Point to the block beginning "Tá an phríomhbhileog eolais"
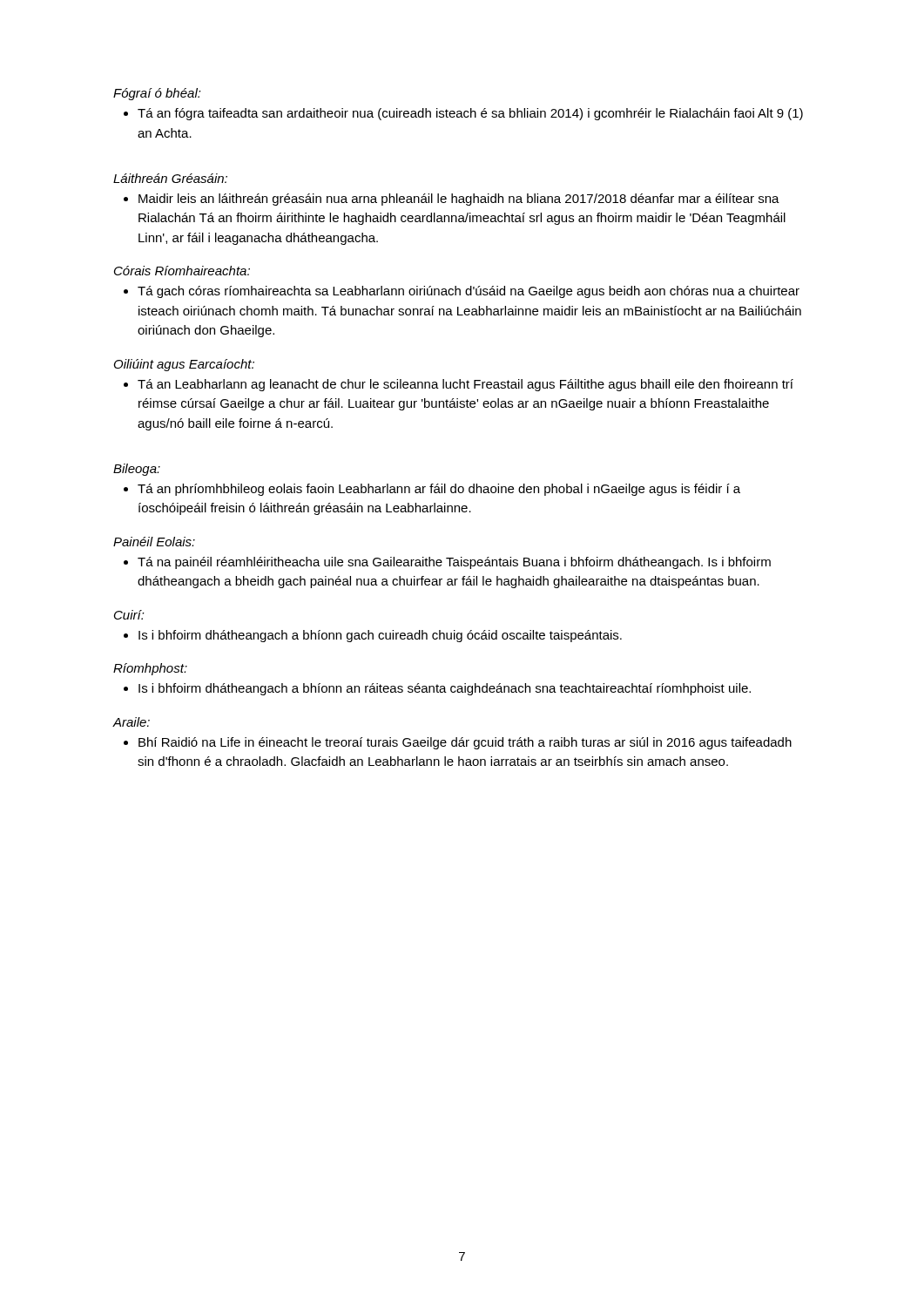Image resolution: width=924 pixels, height=1307 pixels. [x=462, y=498]
